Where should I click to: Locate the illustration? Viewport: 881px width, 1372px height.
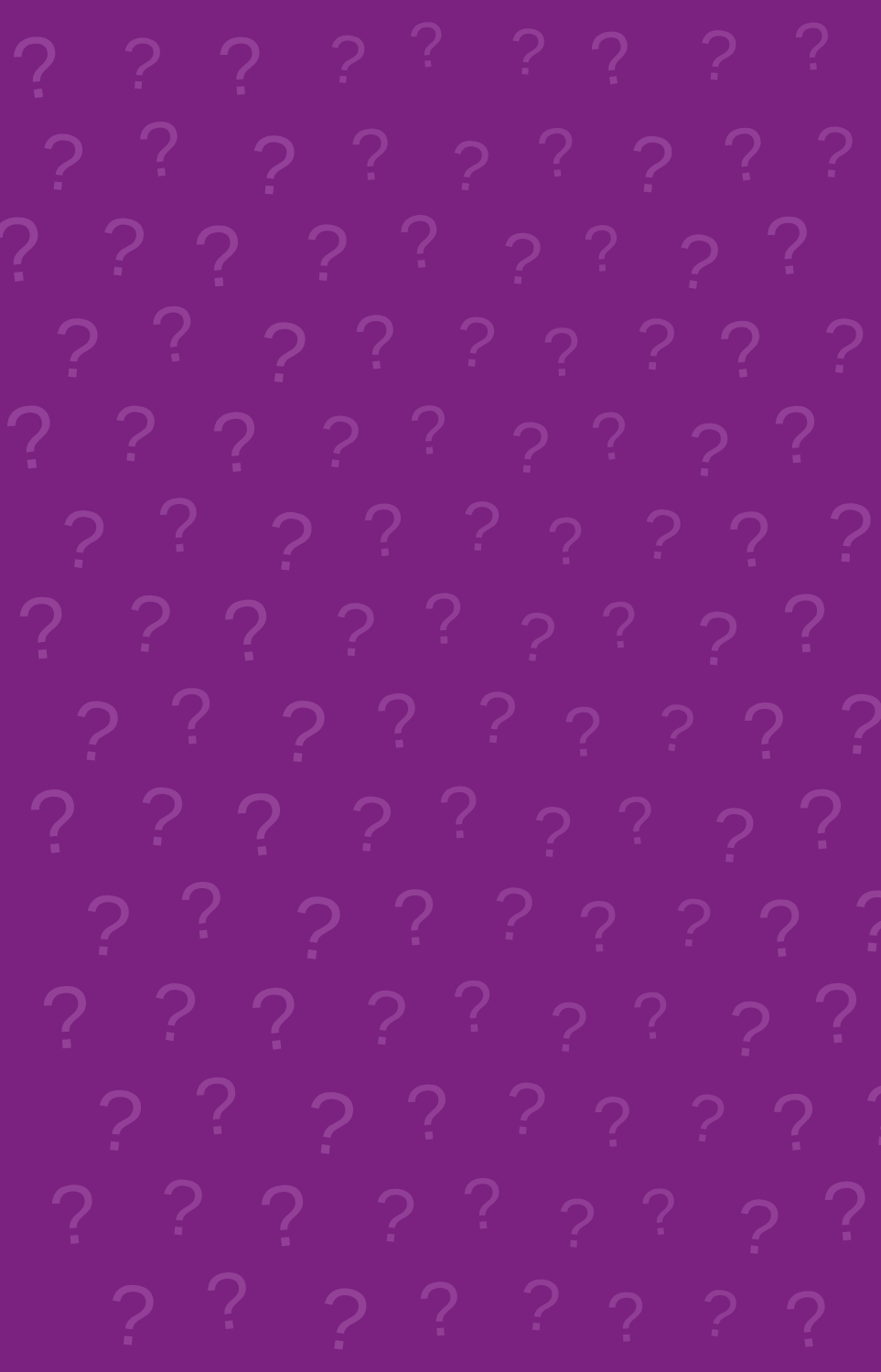[x=440, y=686]
